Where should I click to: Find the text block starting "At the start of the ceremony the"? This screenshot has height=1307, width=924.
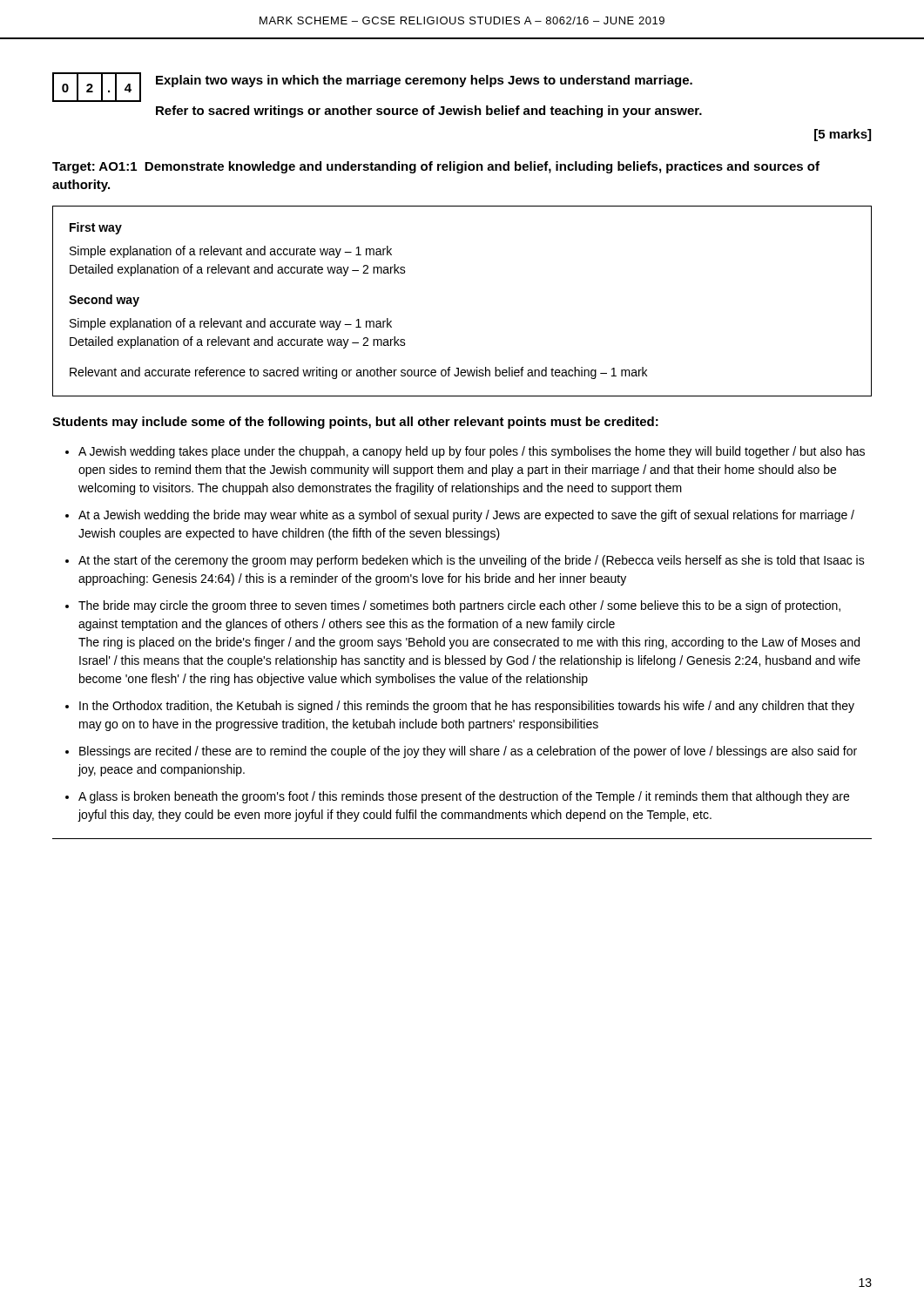471,569
